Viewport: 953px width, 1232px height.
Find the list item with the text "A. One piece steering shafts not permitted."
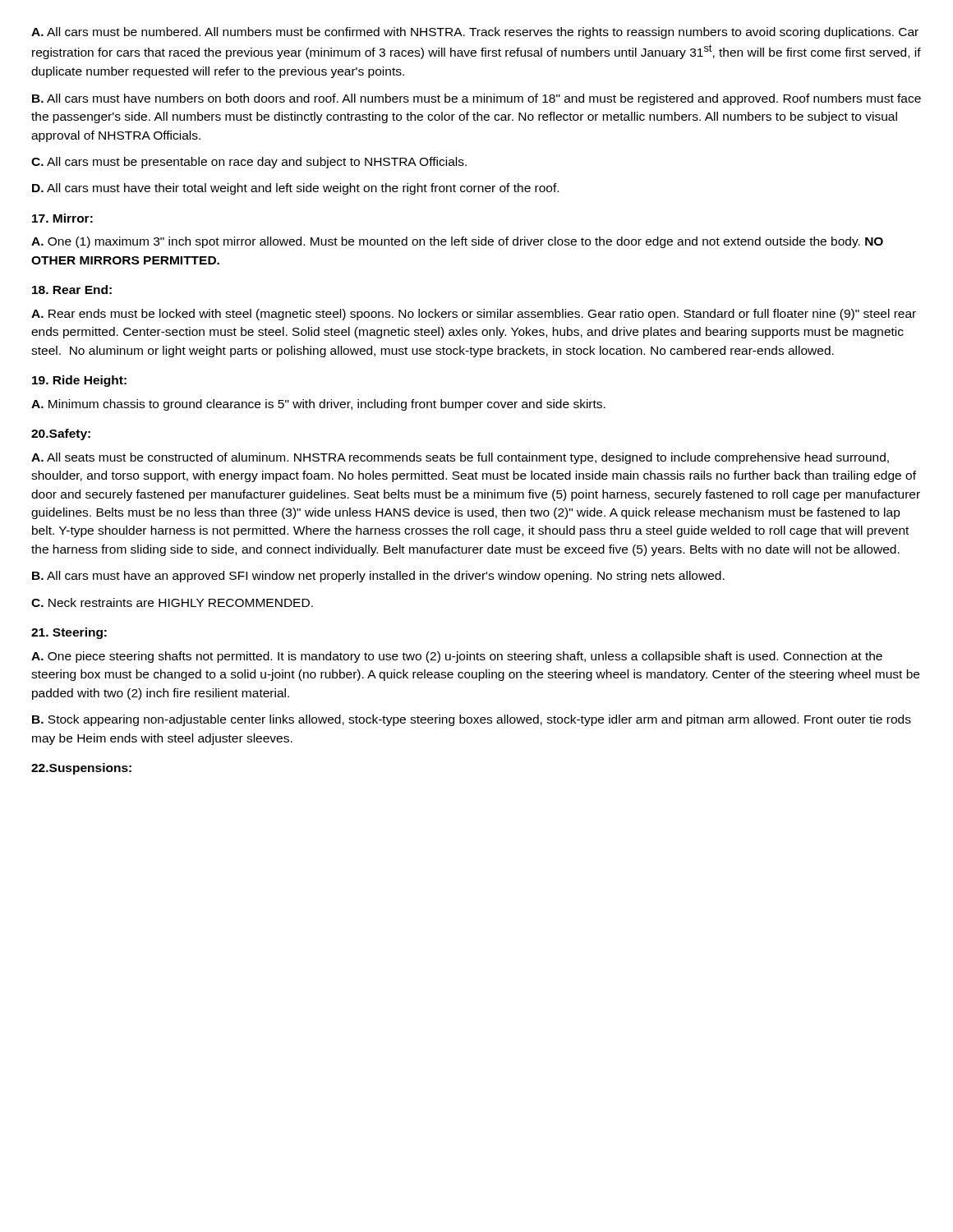[x=476, y=674]
